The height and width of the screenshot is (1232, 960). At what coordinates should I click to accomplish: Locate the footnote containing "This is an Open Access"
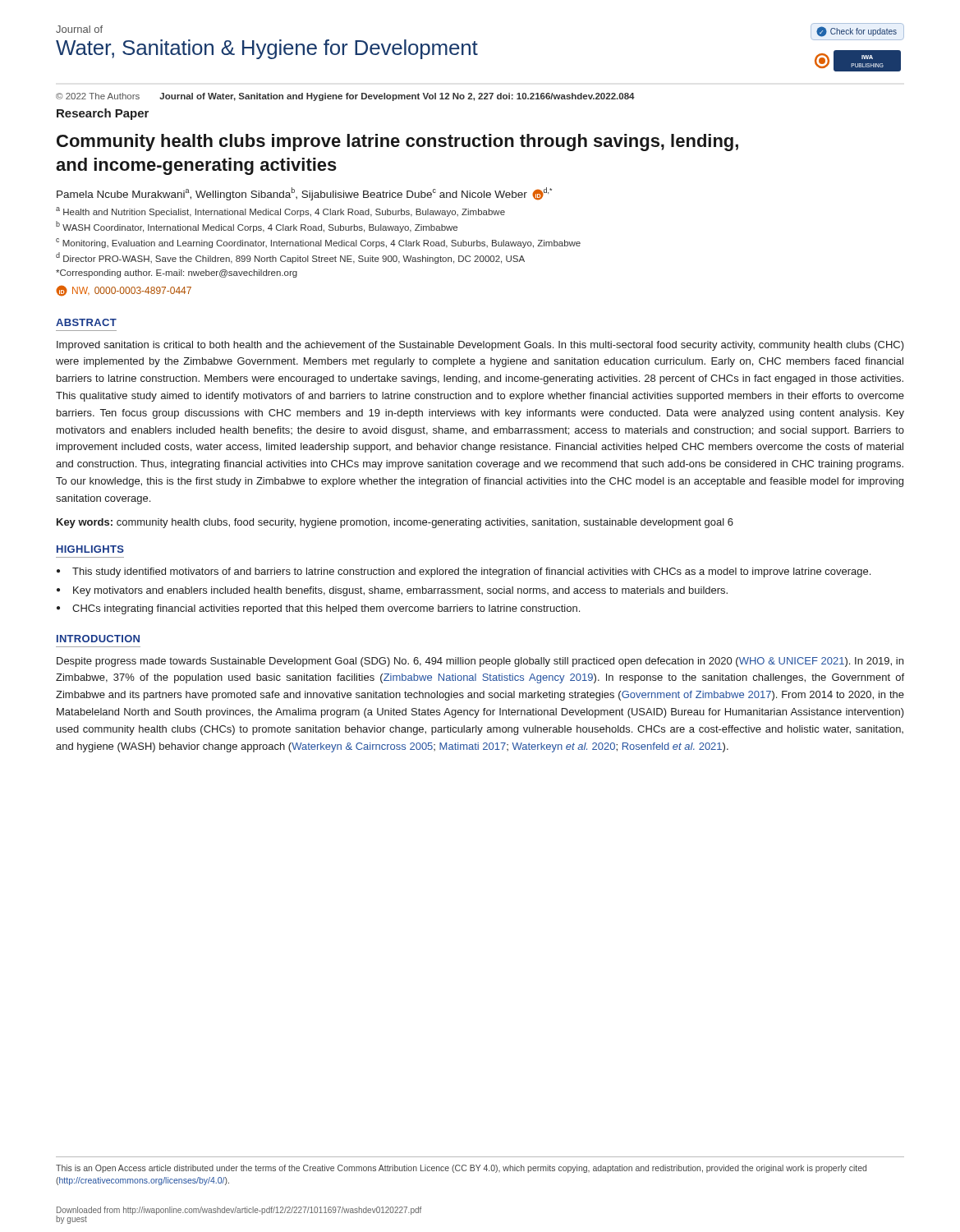coord(461,1174)
